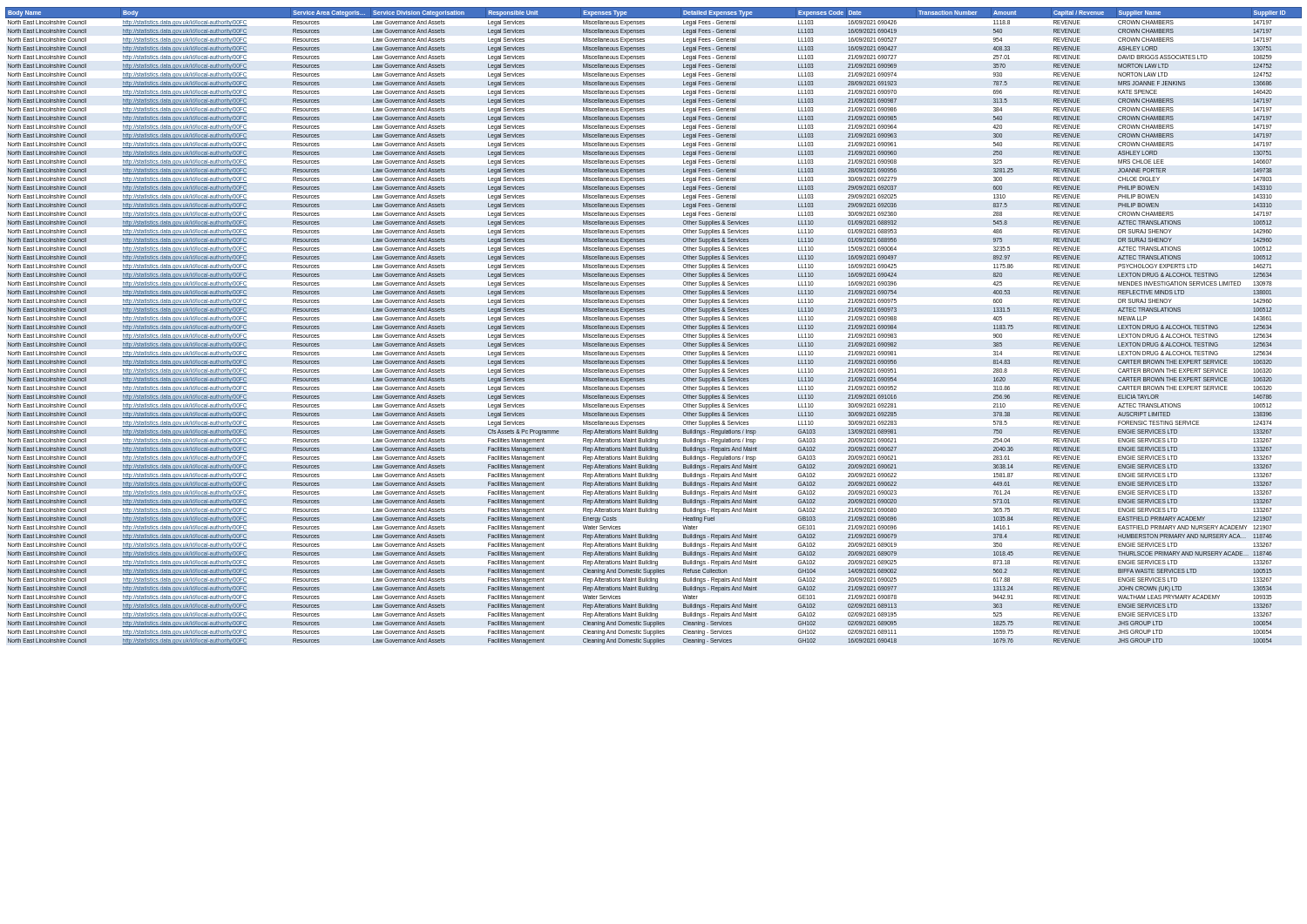Select the table that reads "North East Lincolnshire"

click(654, 326)
